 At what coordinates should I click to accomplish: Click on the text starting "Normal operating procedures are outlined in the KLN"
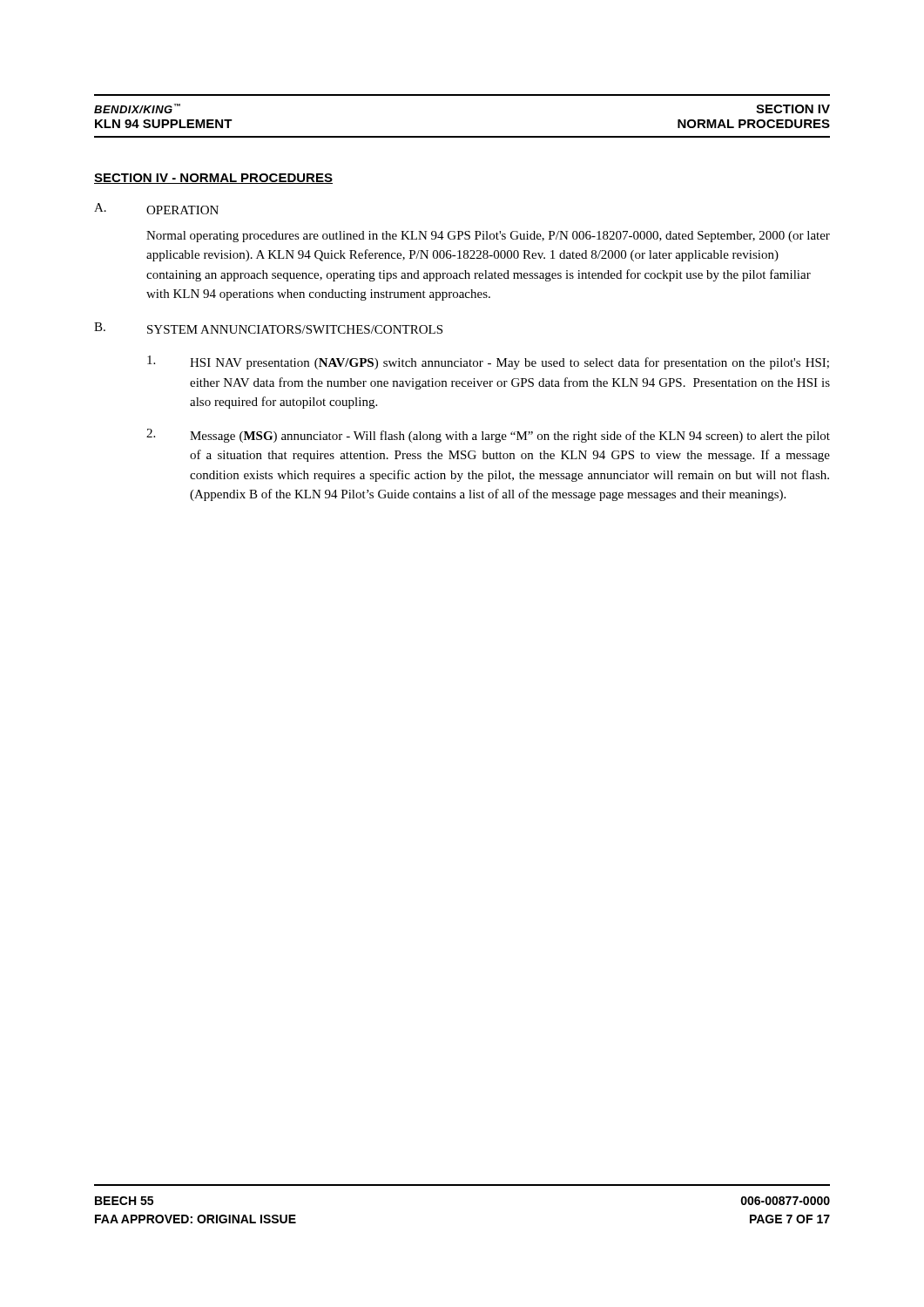click(x=488, y=264)
